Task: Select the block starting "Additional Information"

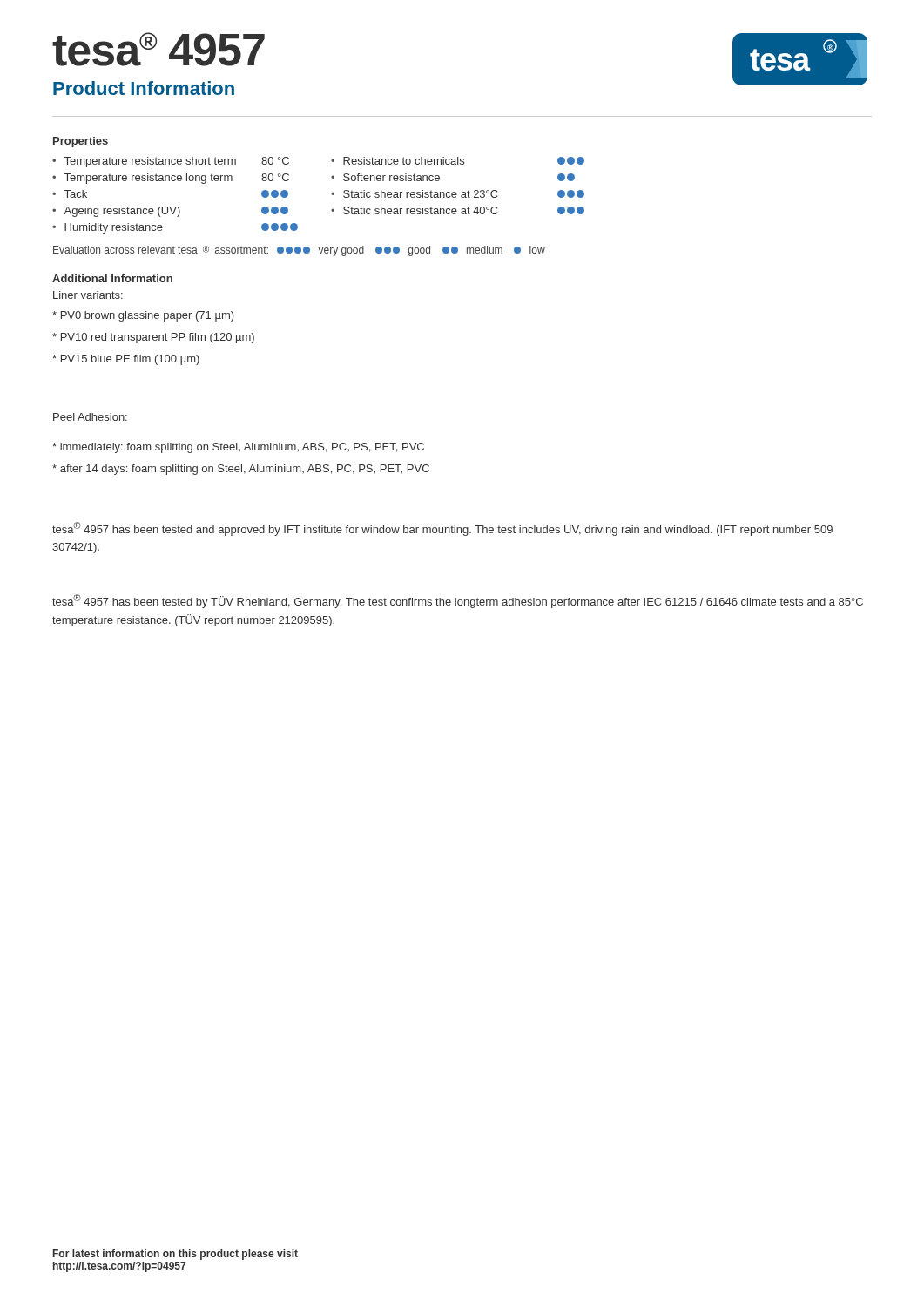Action: pos(113,278)
